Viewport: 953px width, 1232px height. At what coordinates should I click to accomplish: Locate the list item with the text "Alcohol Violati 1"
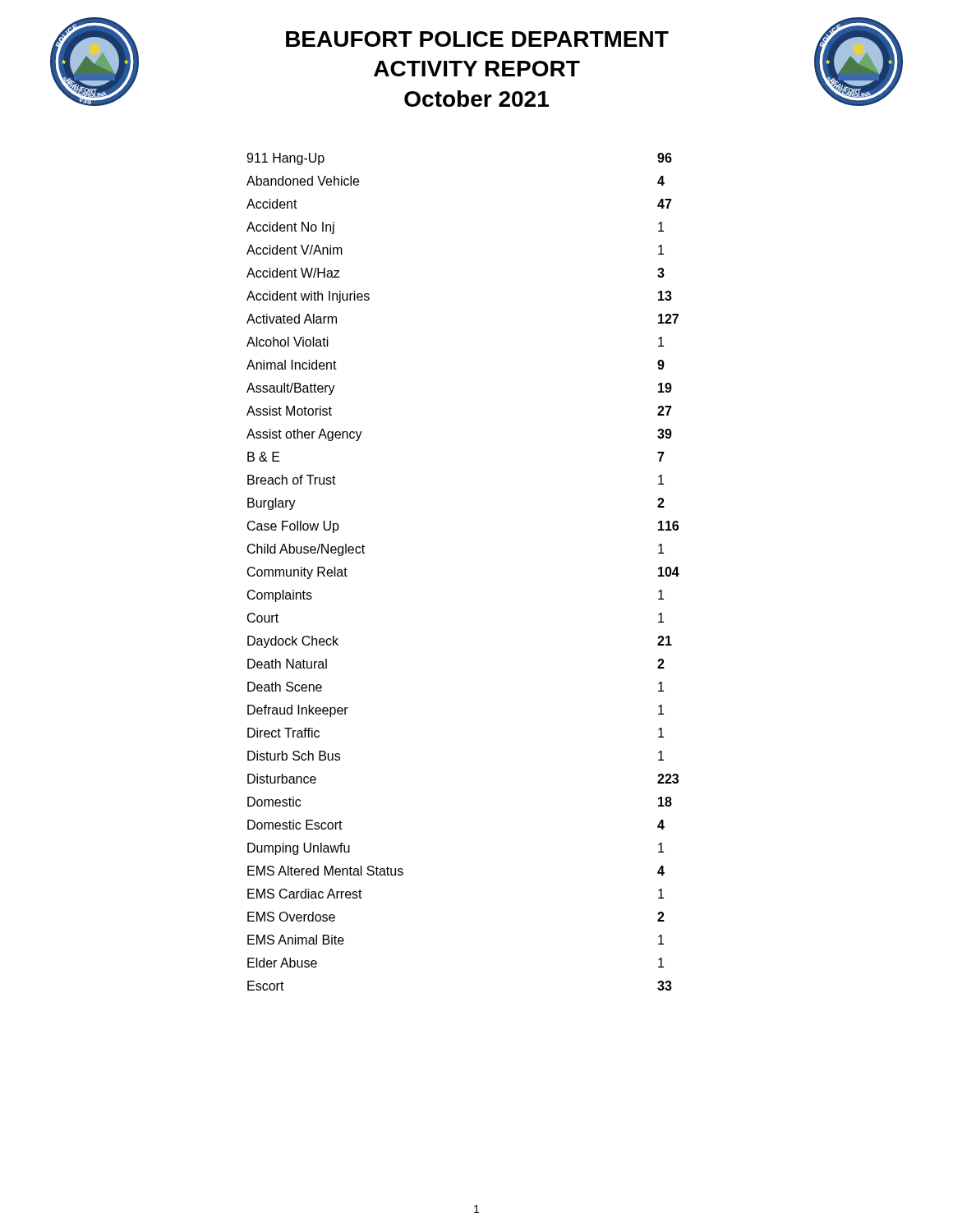288,341
